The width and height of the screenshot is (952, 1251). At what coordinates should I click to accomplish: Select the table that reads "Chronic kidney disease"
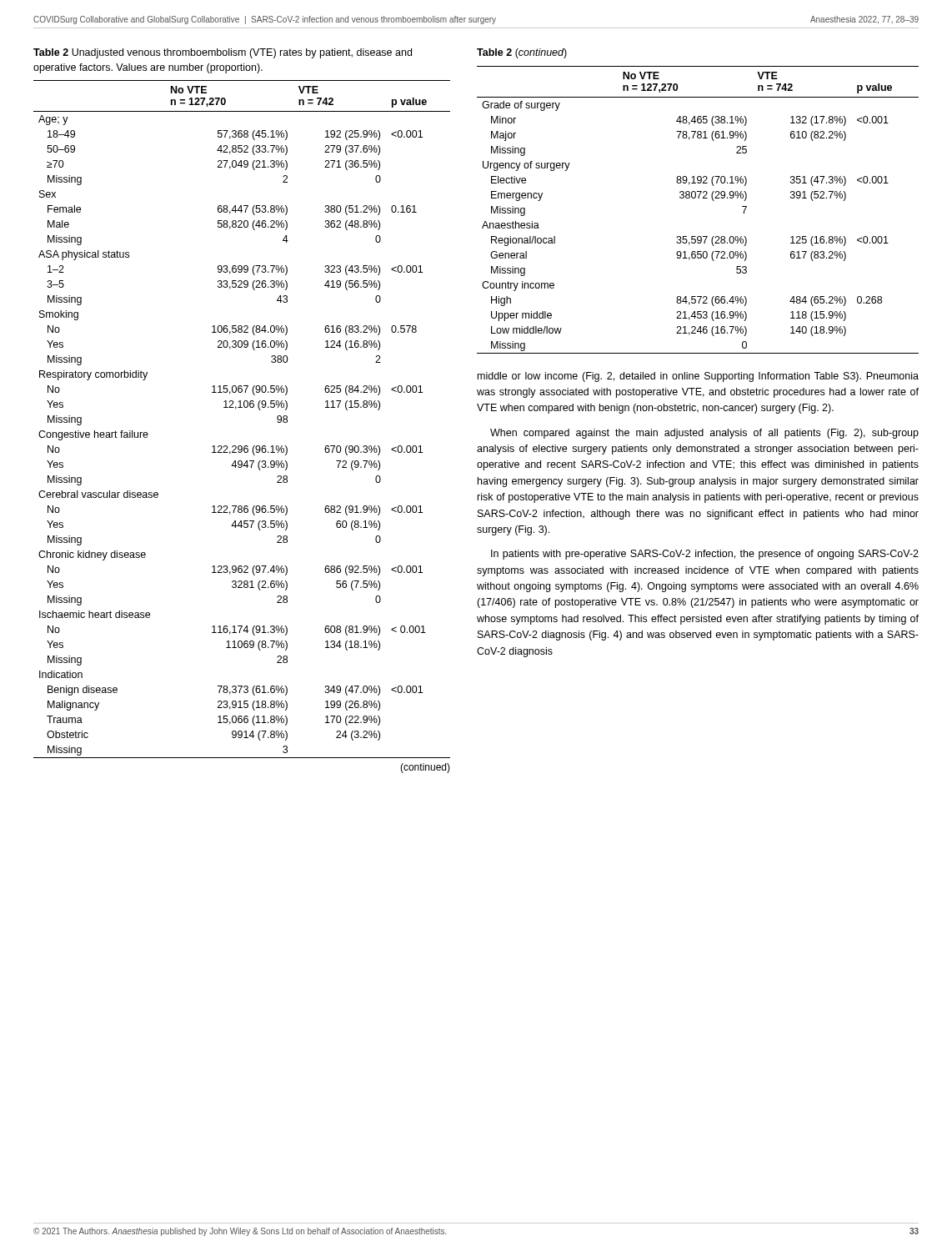[x=242, y=427]
